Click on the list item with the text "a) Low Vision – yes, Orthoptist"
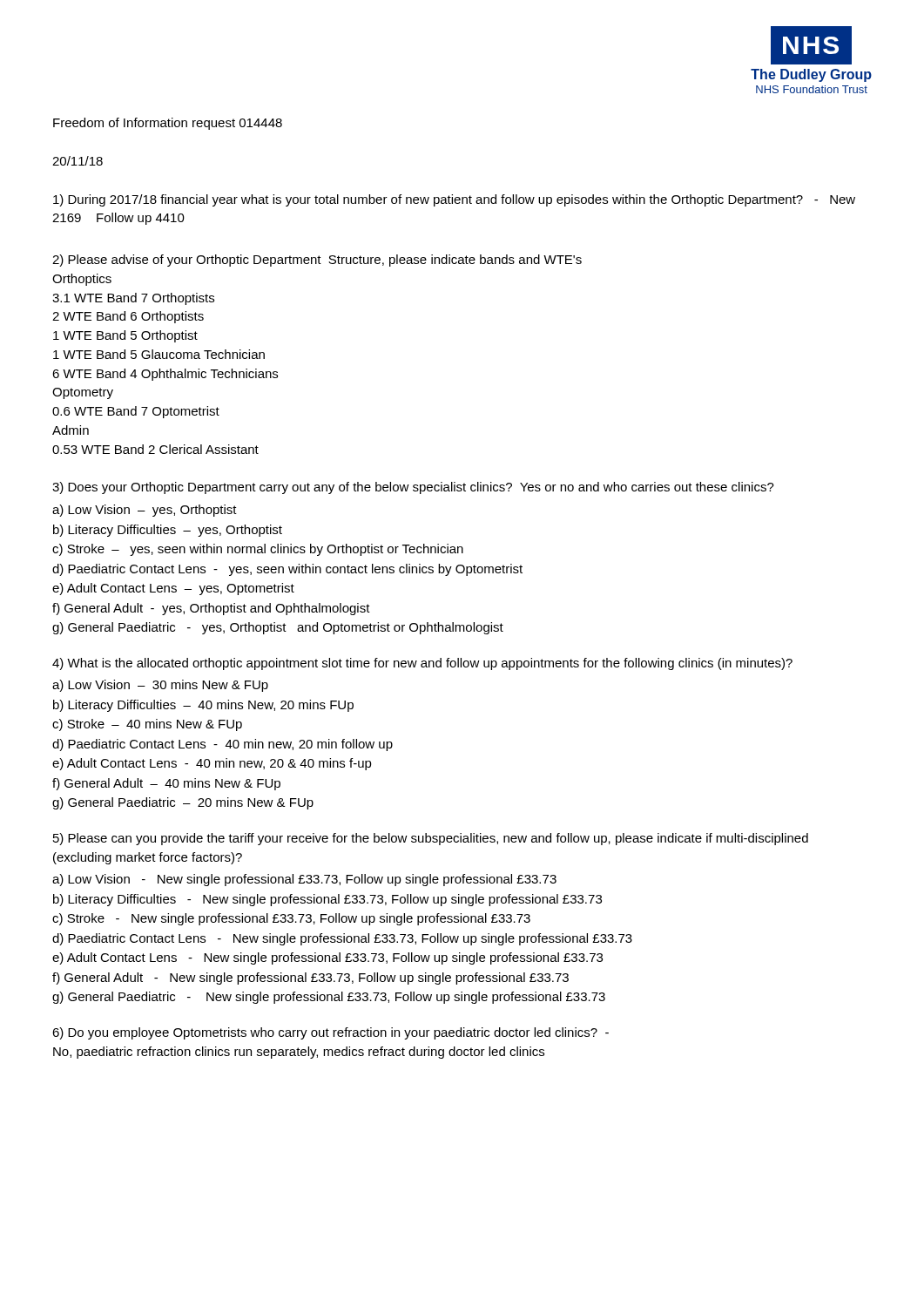This screenshot has height=1307, width=924. (x=144, y=509)
